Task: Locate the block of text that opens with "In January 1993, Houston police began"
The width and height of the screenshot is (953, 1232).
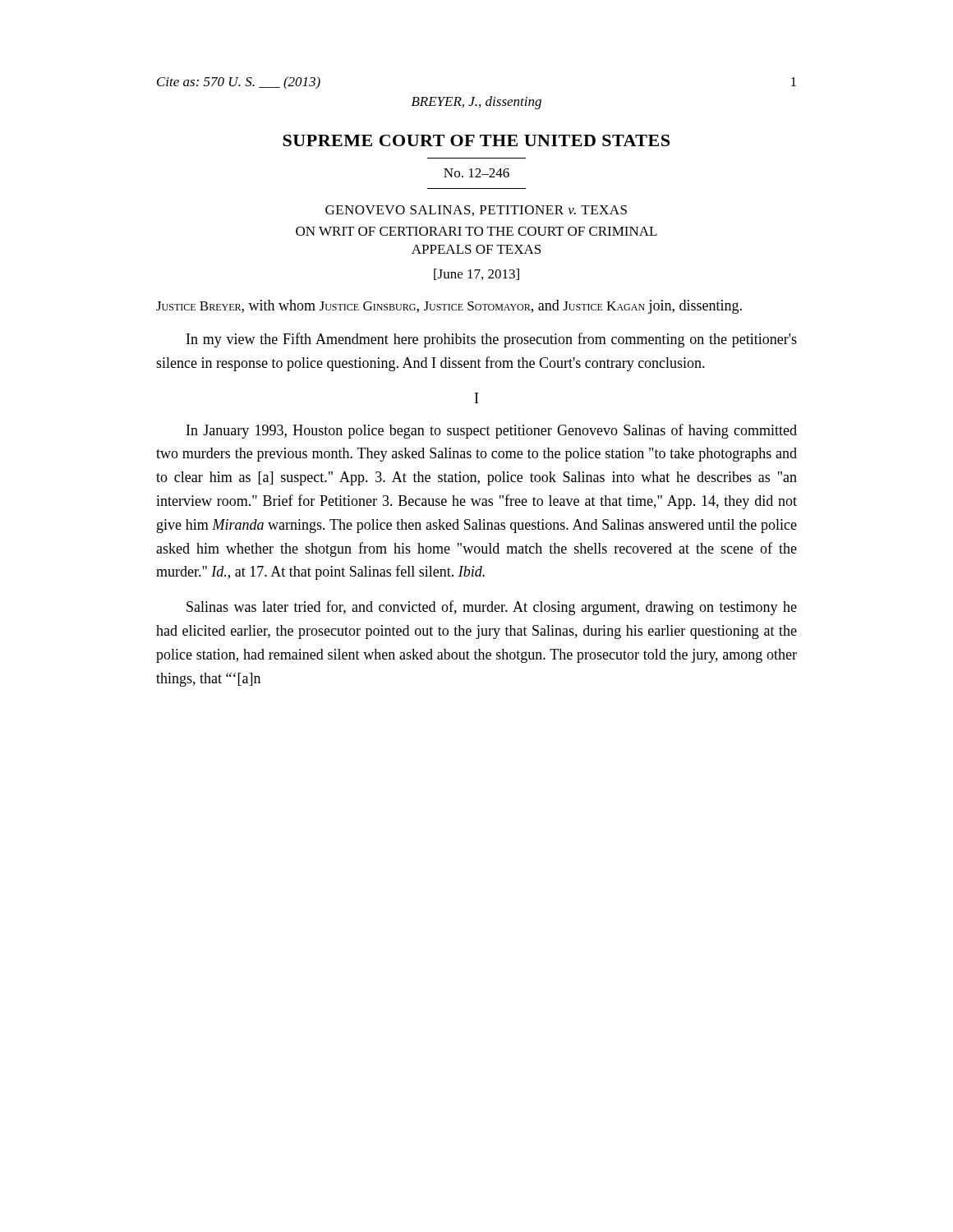Action: (476, 501)
